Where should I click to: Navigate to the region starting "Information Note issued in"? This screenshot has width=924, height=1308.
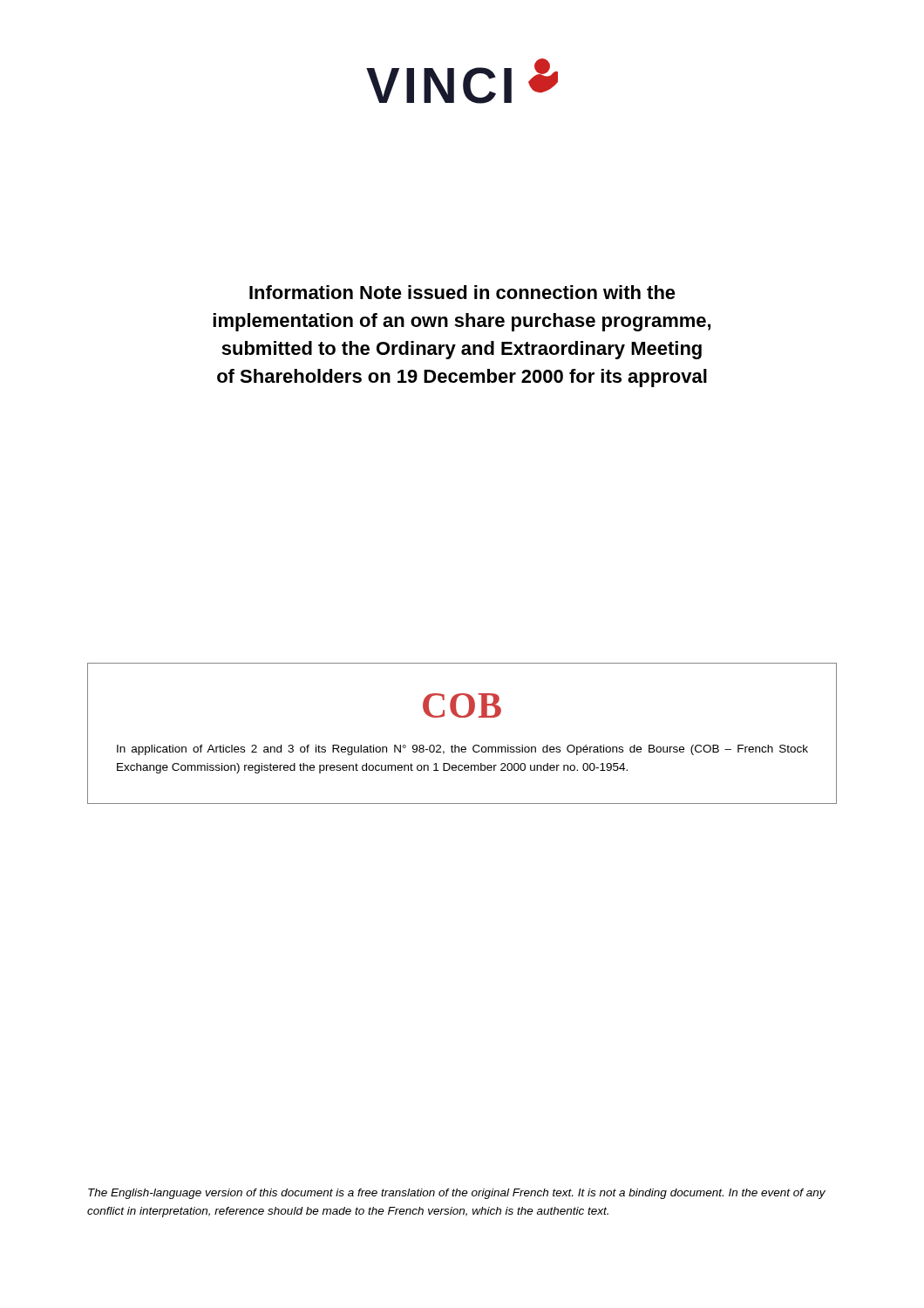coord(462,335)
